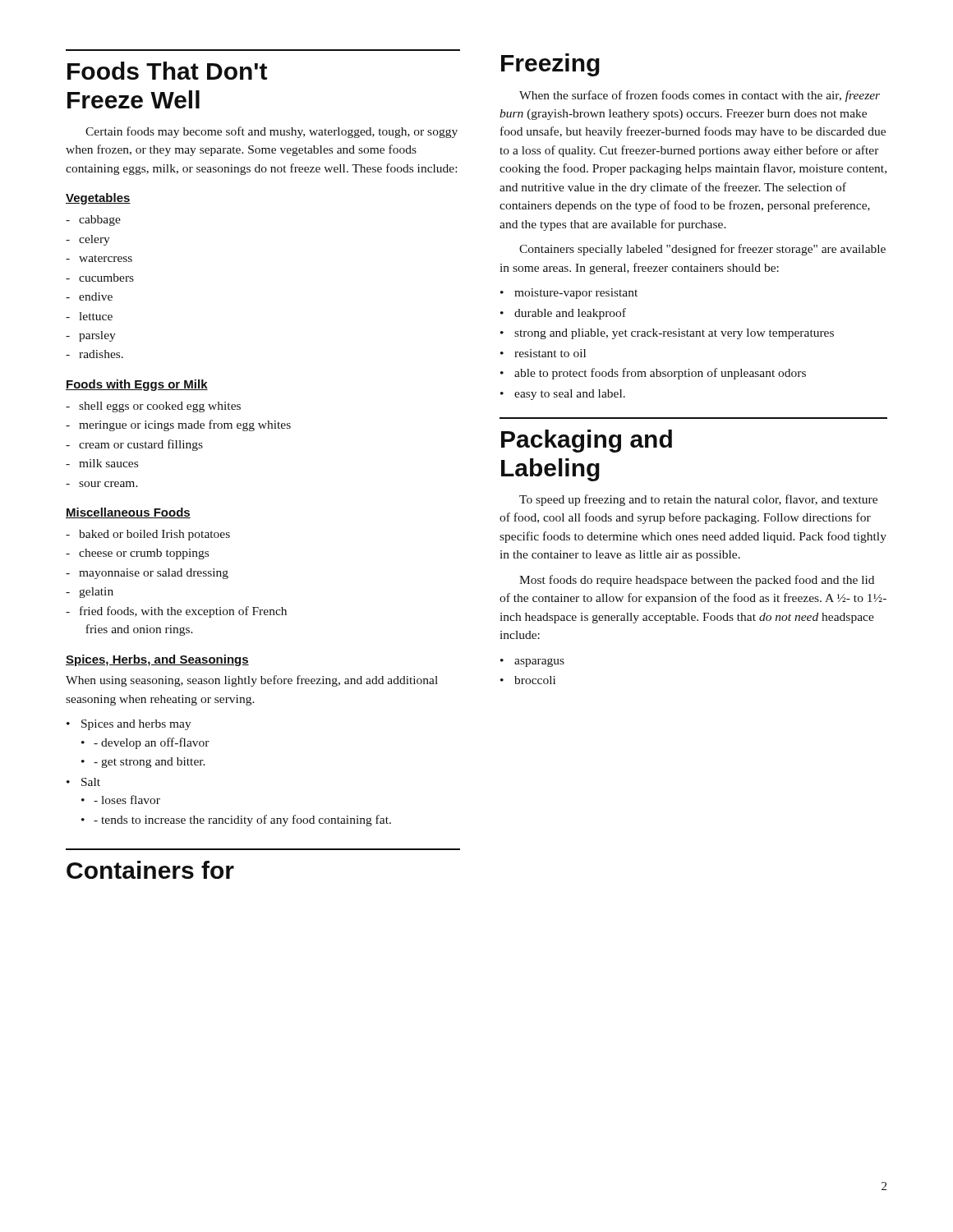This screenshot has width=953, height=1232.
Task: Find the list item that reads "milk sauces"
Action: point(109,463)
